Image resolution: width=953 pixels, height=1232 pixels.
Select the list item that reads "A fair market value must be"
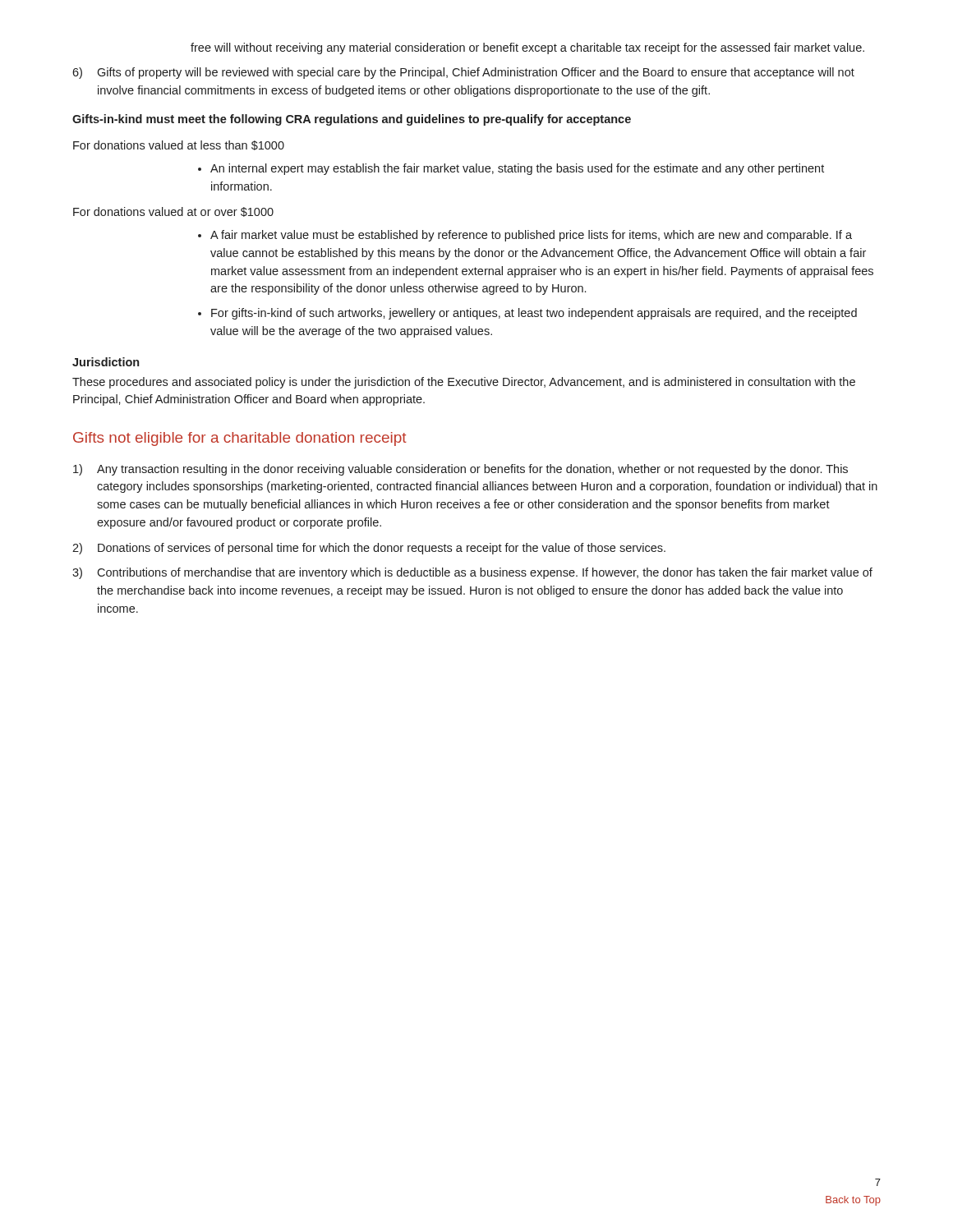point(536,262)
